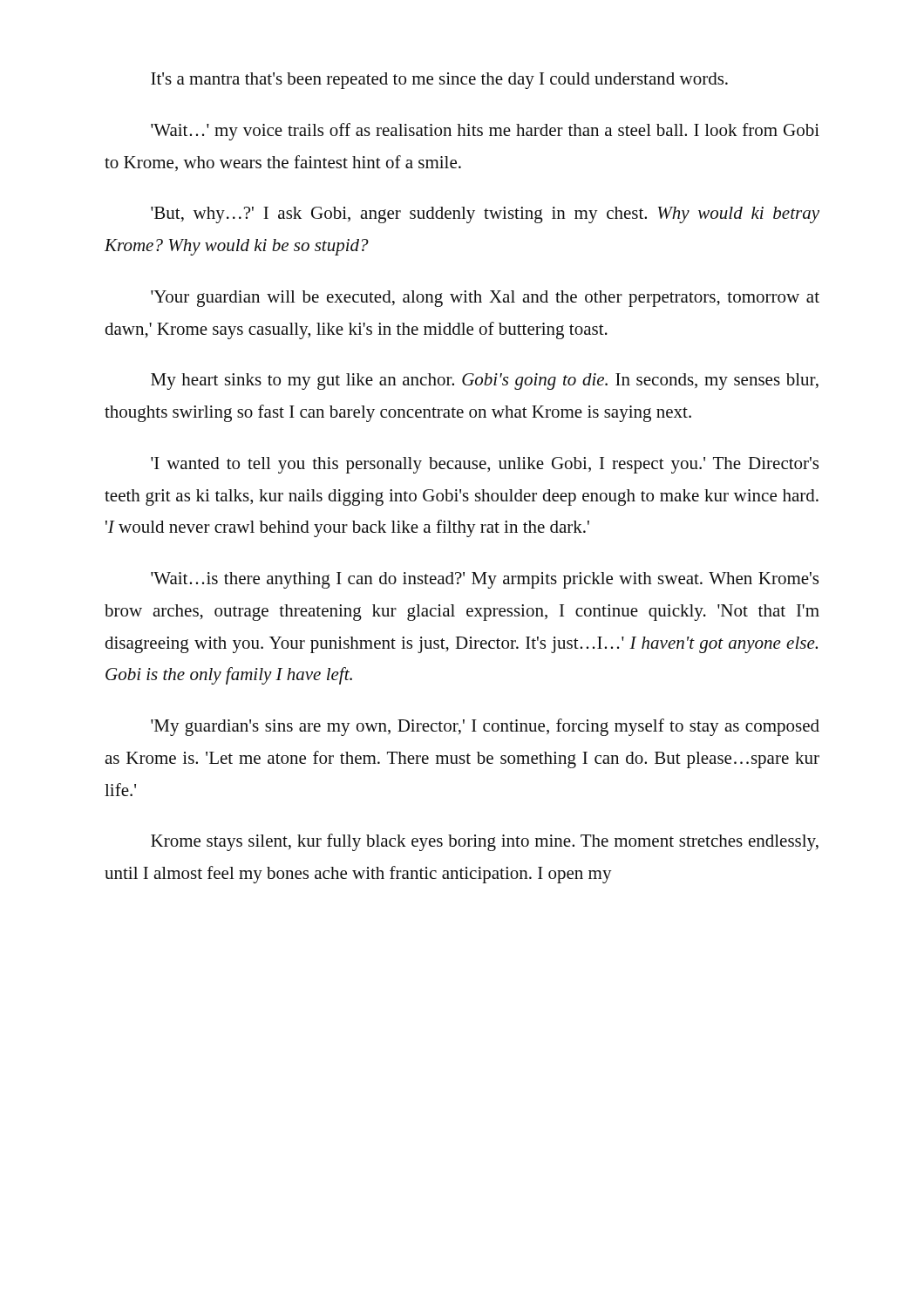This screenshot has width=924, height=1308.
Task: Where is the passage that starts "'But, why…?' I ask Gobi, anger"?
Action: point(462,229)
